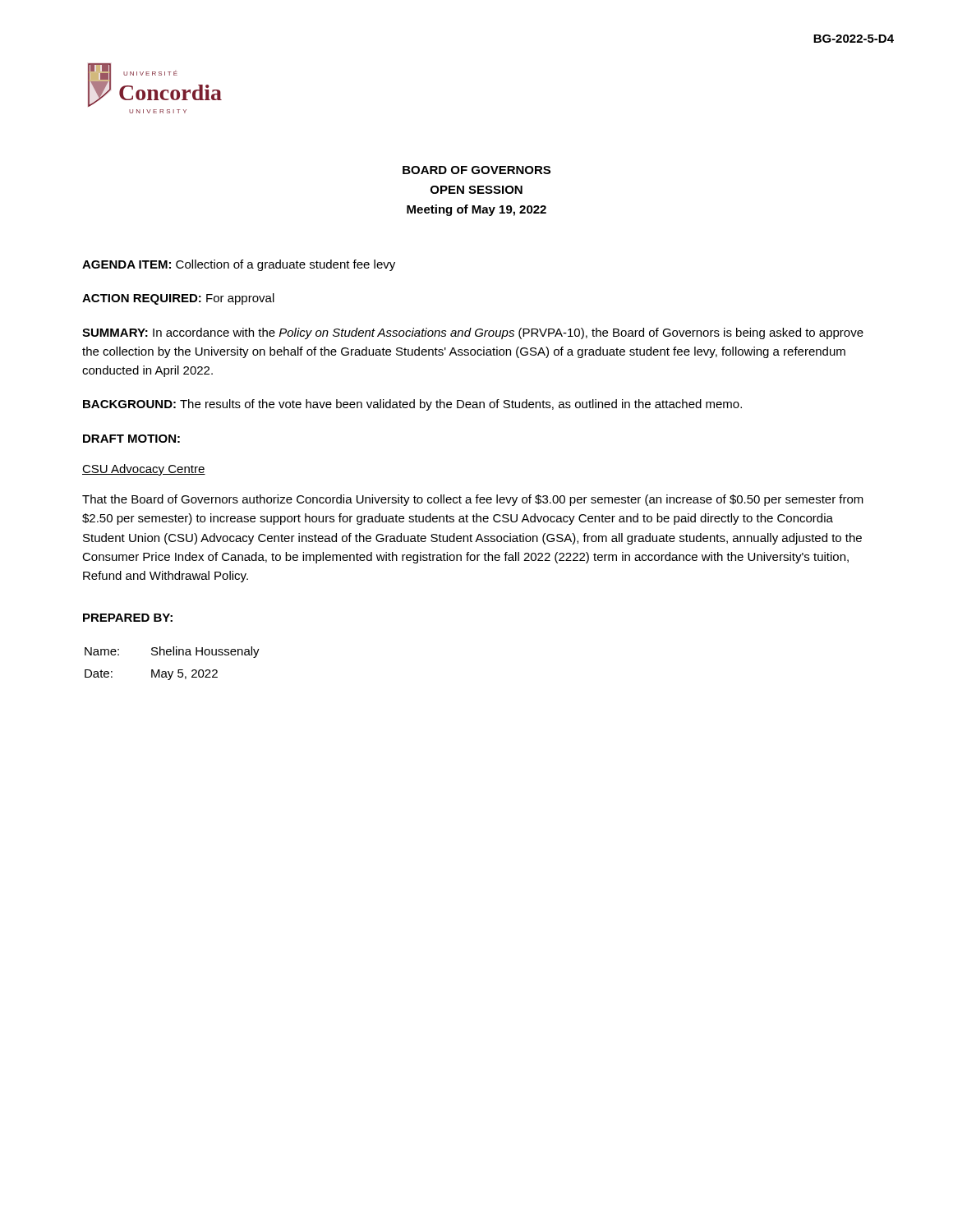This screenshot has height=1232, width=953.
Task: Click on the section header that says "CSU Advocacy Centre"
Action: (143, 468)
